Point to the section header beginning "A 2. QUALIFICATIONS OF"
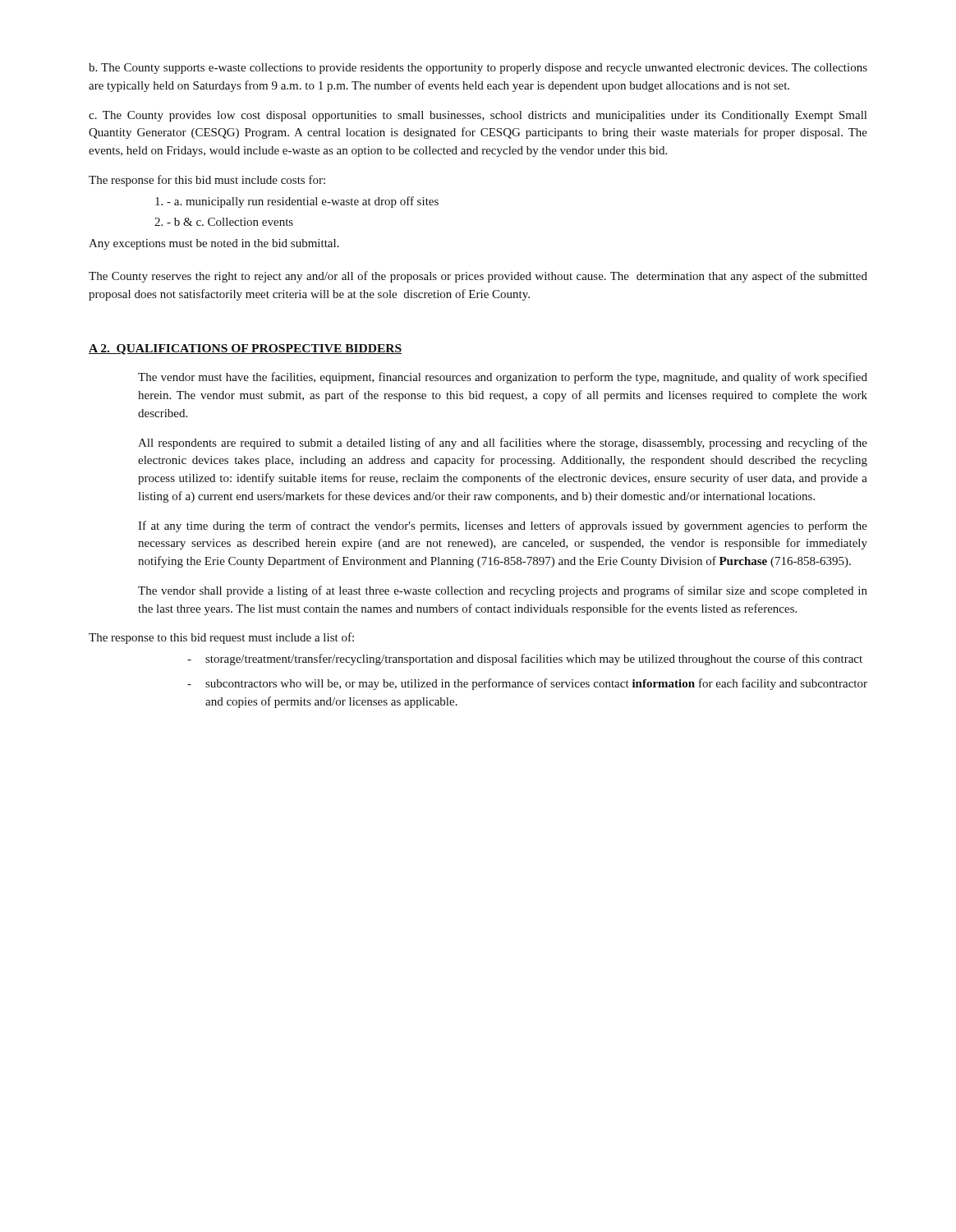This screenshot has width=956, height=1232. point(245,348)
